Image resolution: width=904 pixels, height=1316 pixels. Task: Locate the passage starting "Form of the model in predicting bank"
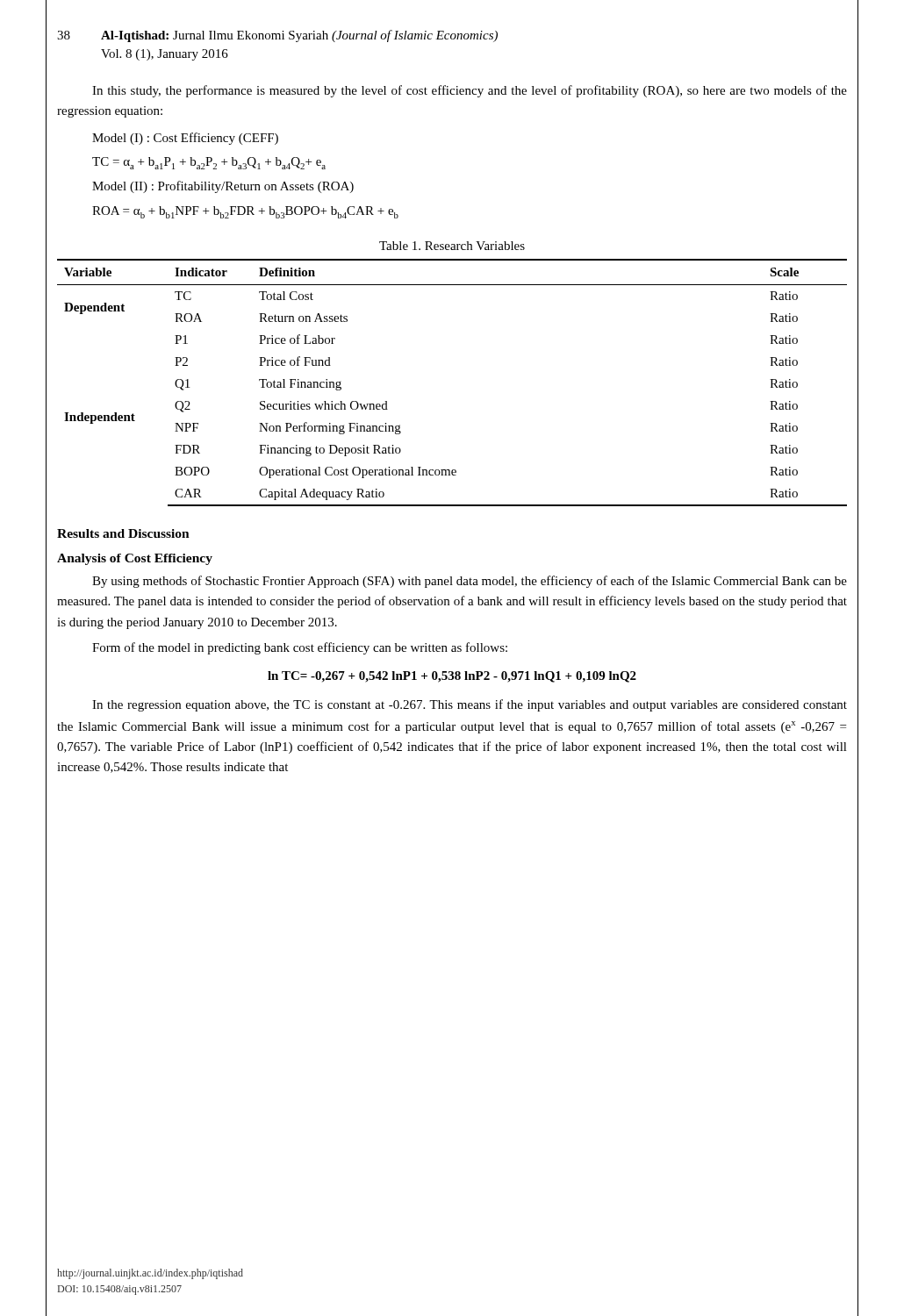coord(300,647)
